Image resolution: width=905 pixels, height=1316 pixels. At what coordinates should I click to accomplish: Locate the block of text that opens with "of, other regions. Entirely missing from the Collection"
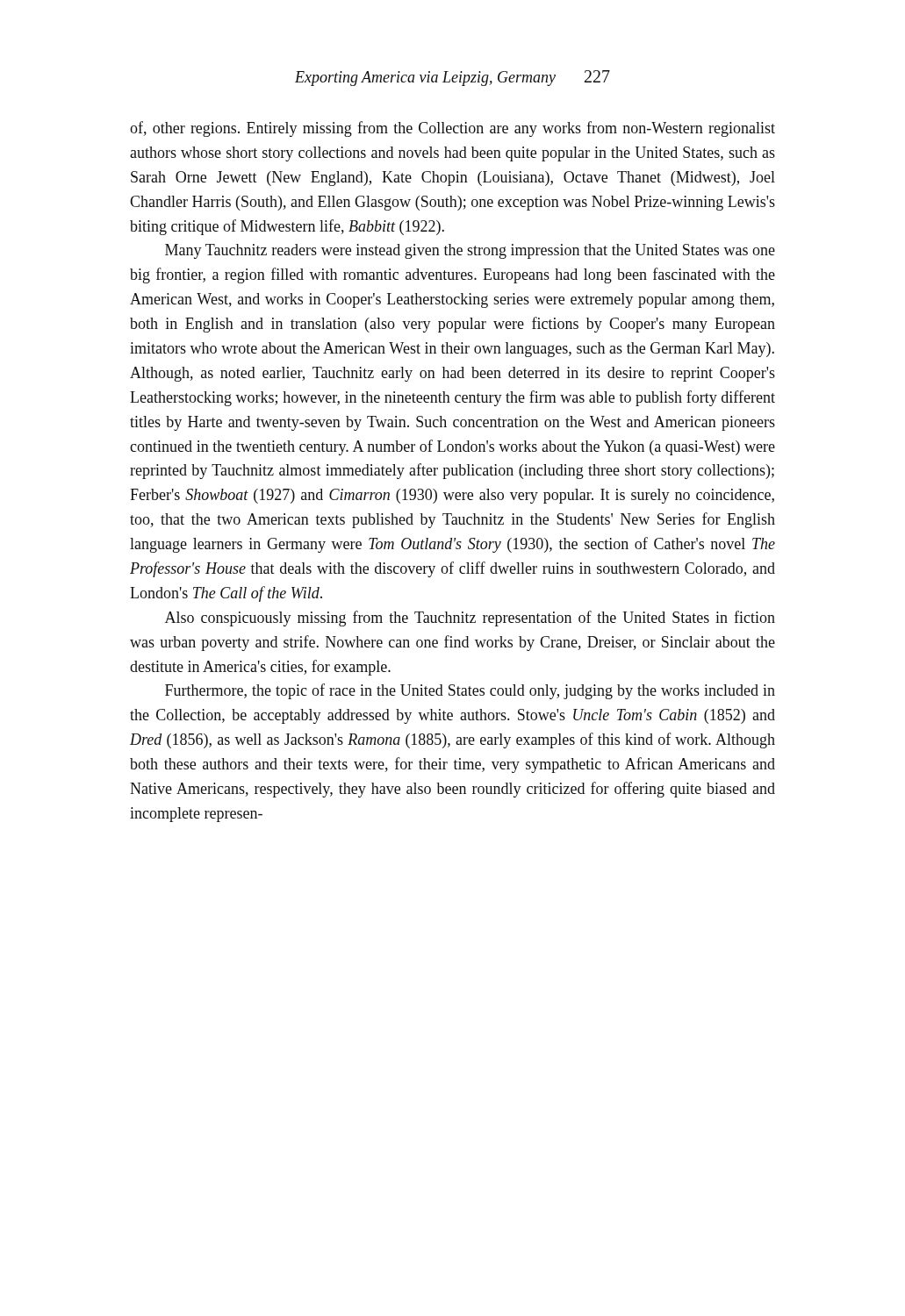(x=452, y=472)
